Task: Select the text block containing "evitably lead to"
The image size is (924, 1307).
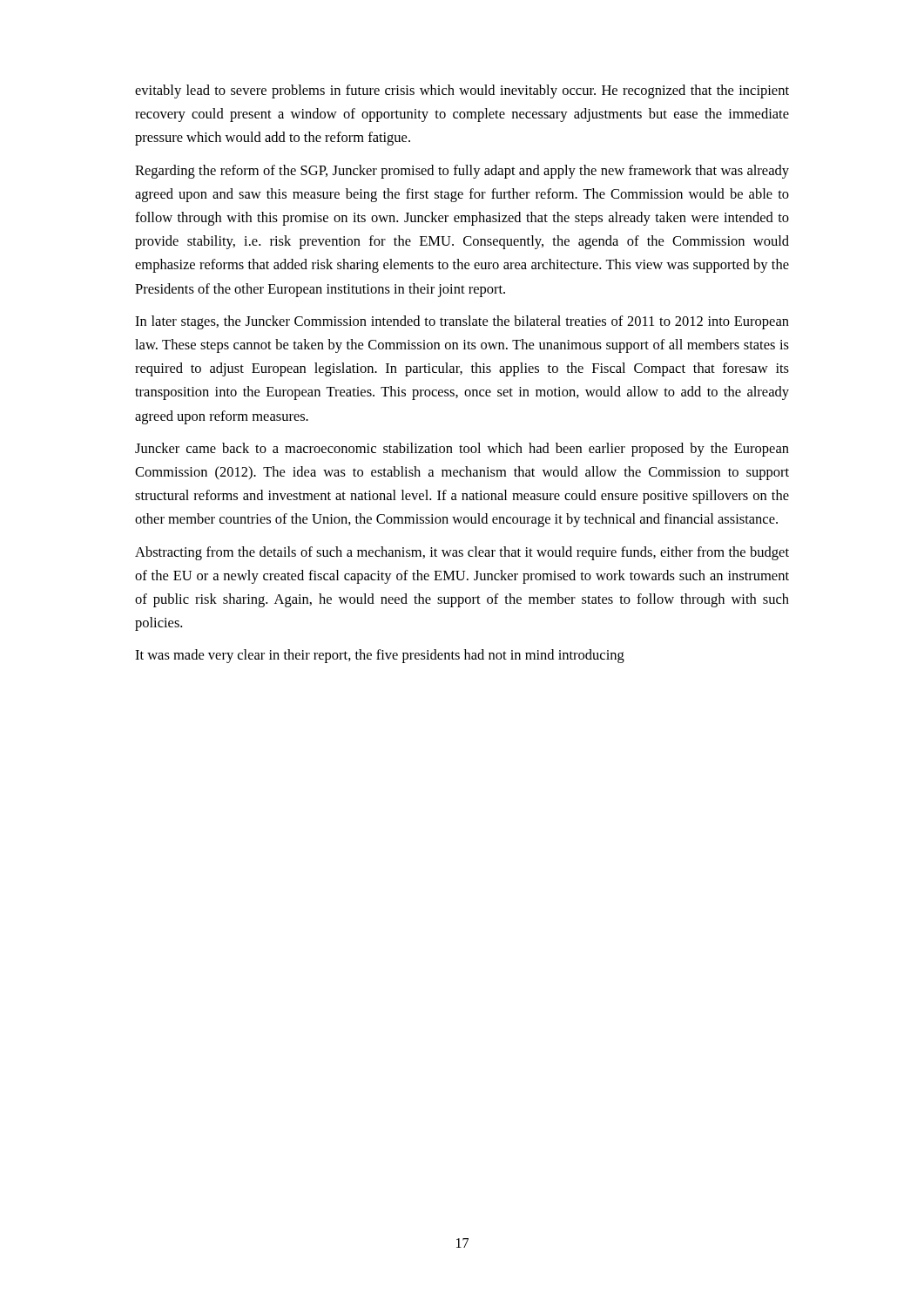Action: [462, 114]
